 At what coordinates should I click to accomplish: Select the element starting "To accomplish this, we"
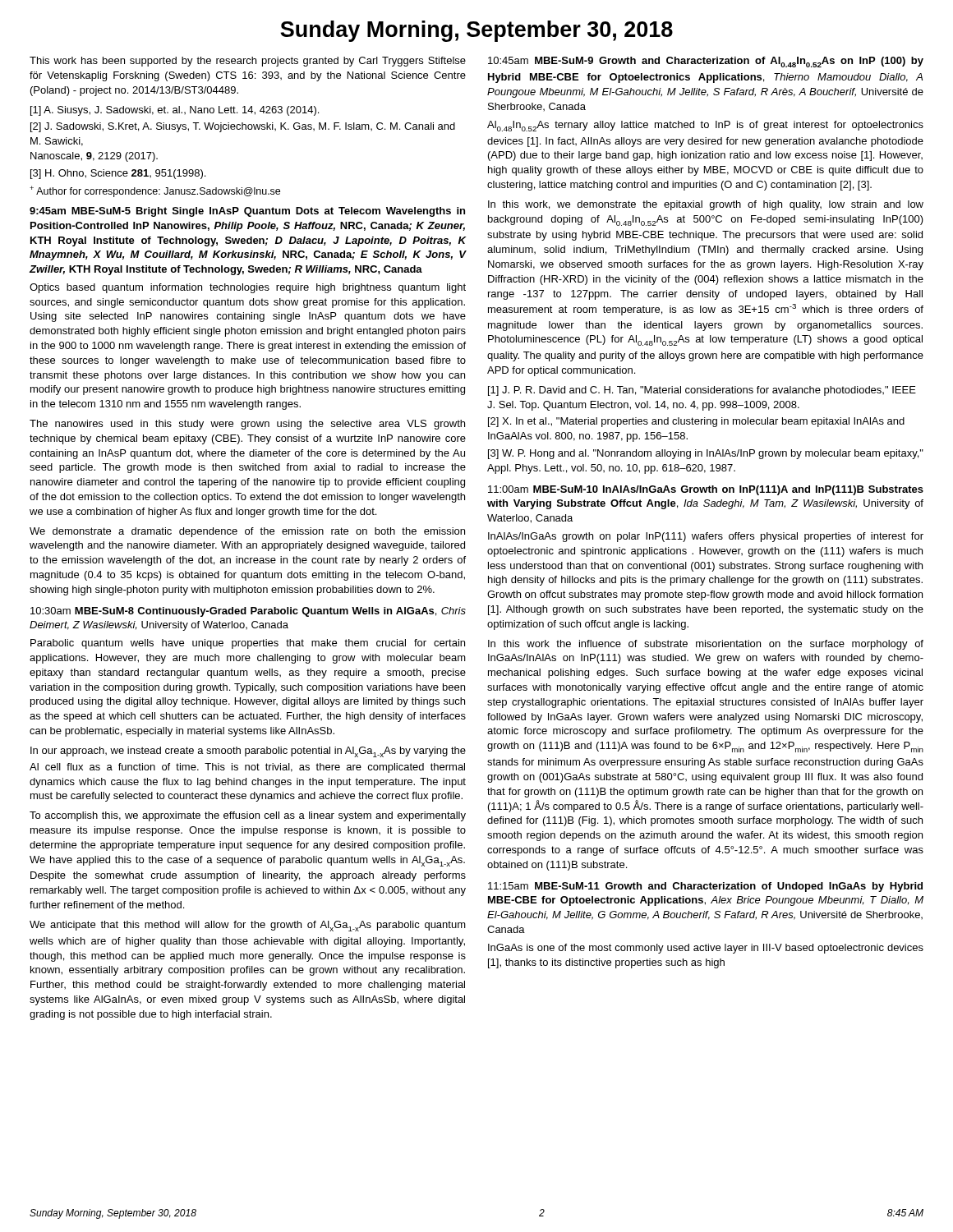pyautogui.click(x=248, y=860)
